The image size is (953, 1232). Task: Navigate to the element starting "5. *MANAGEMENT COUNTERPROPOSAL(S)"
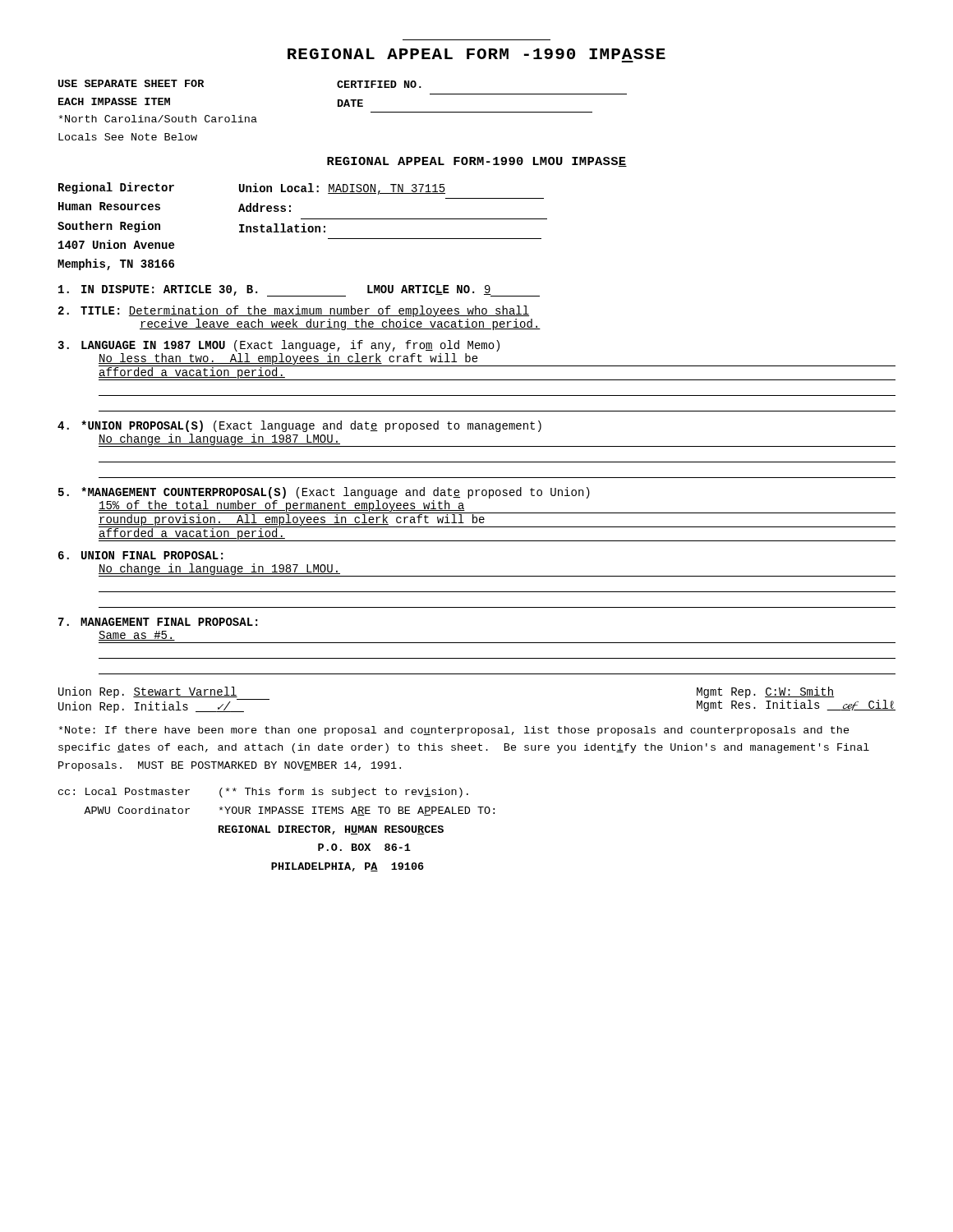[476, 514]
